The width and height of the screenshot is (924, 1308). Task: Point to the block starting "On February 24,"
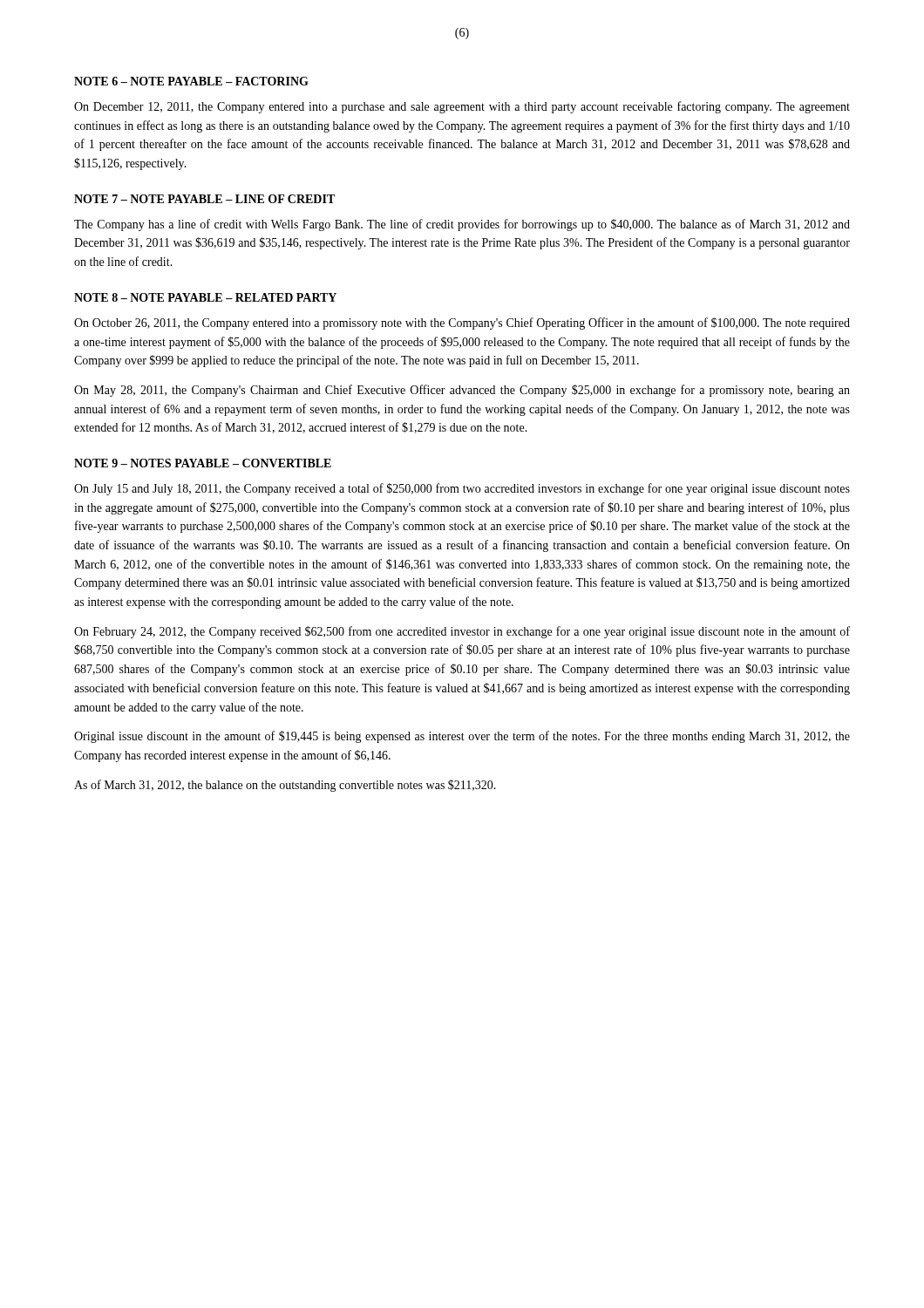click(462, 669)
